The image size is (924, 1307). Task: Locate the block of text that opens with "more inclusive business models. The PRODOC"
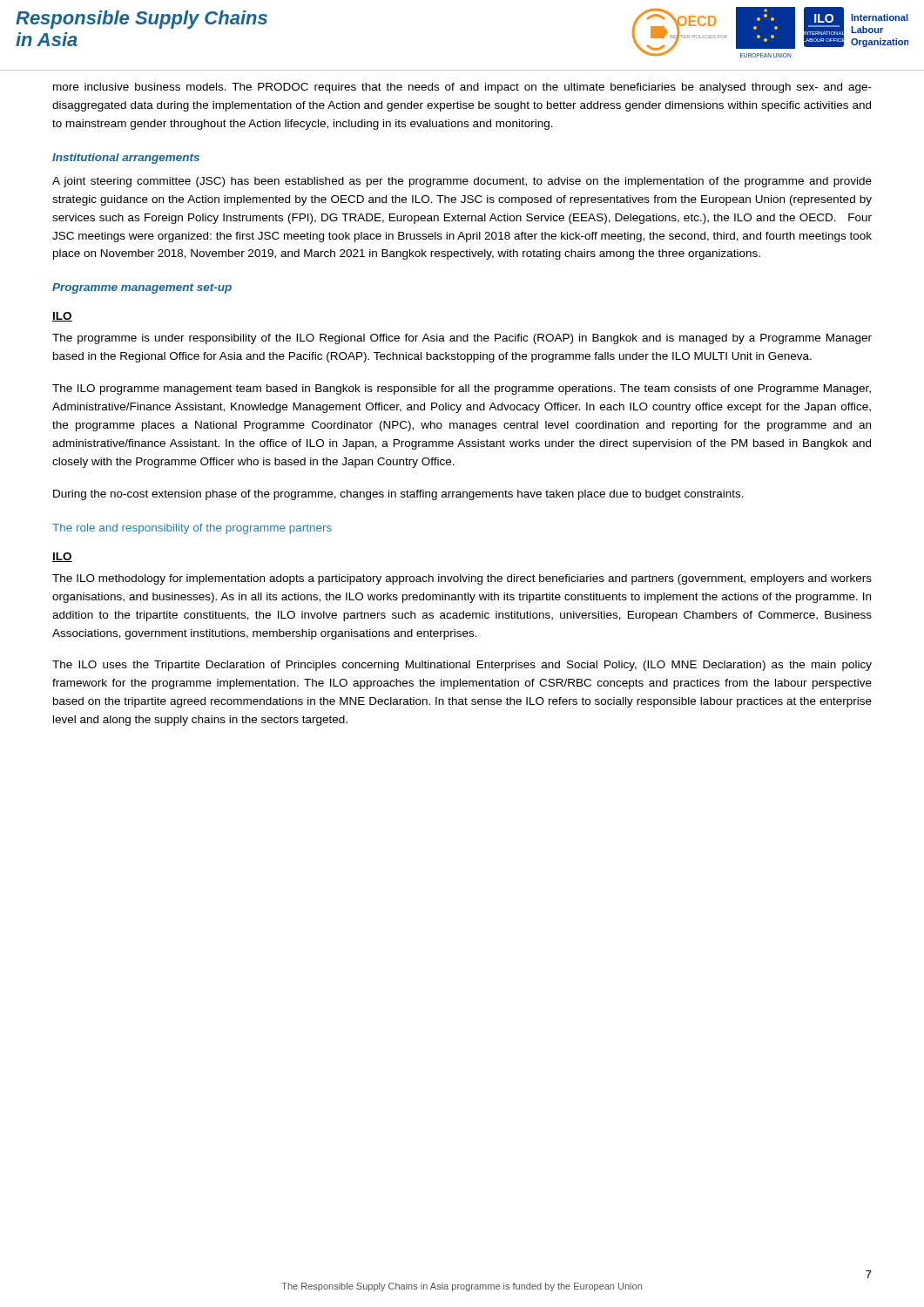click(x=462, y=105)
